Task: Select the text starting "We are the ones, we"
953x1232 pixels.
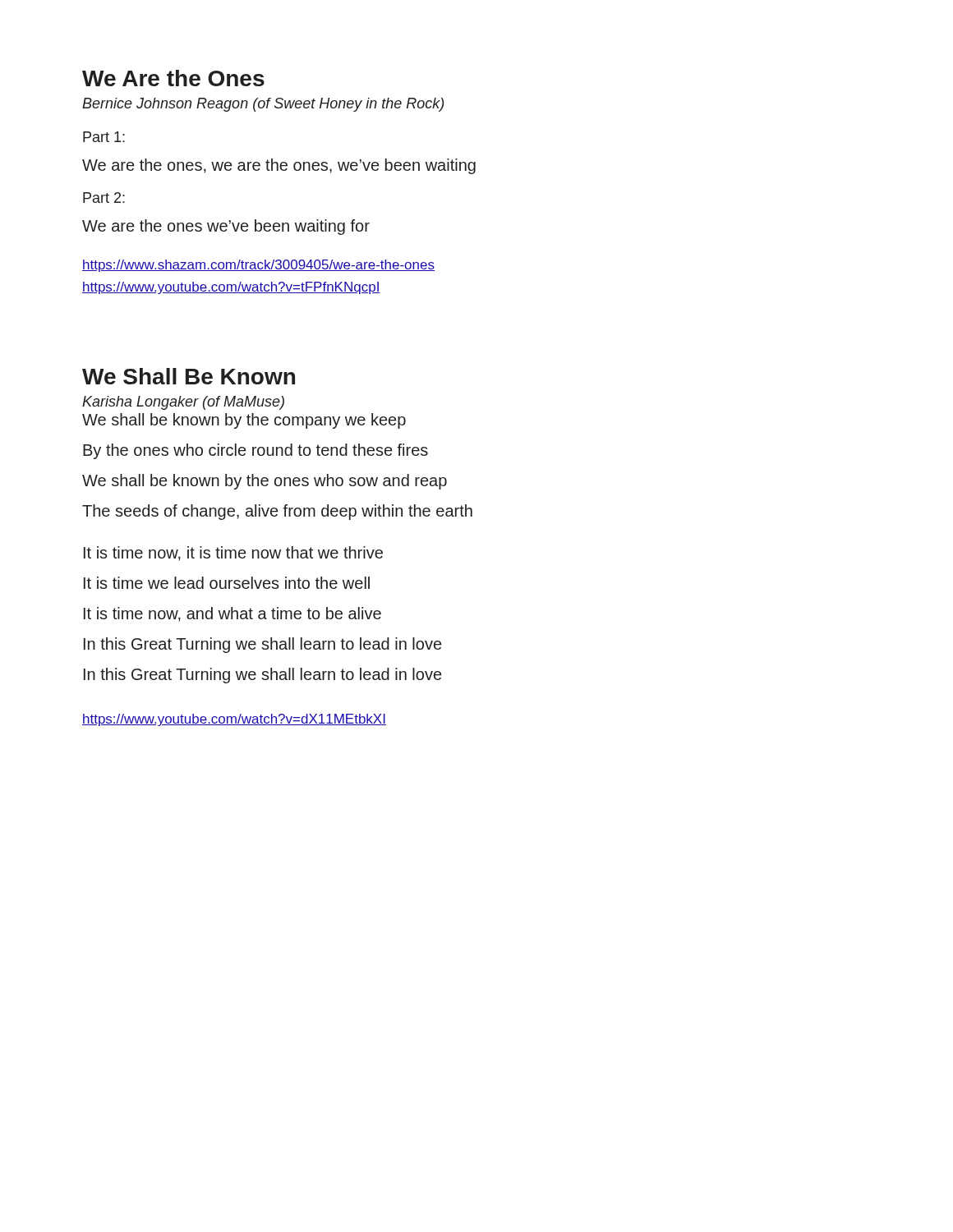Action: click(279, 165)
